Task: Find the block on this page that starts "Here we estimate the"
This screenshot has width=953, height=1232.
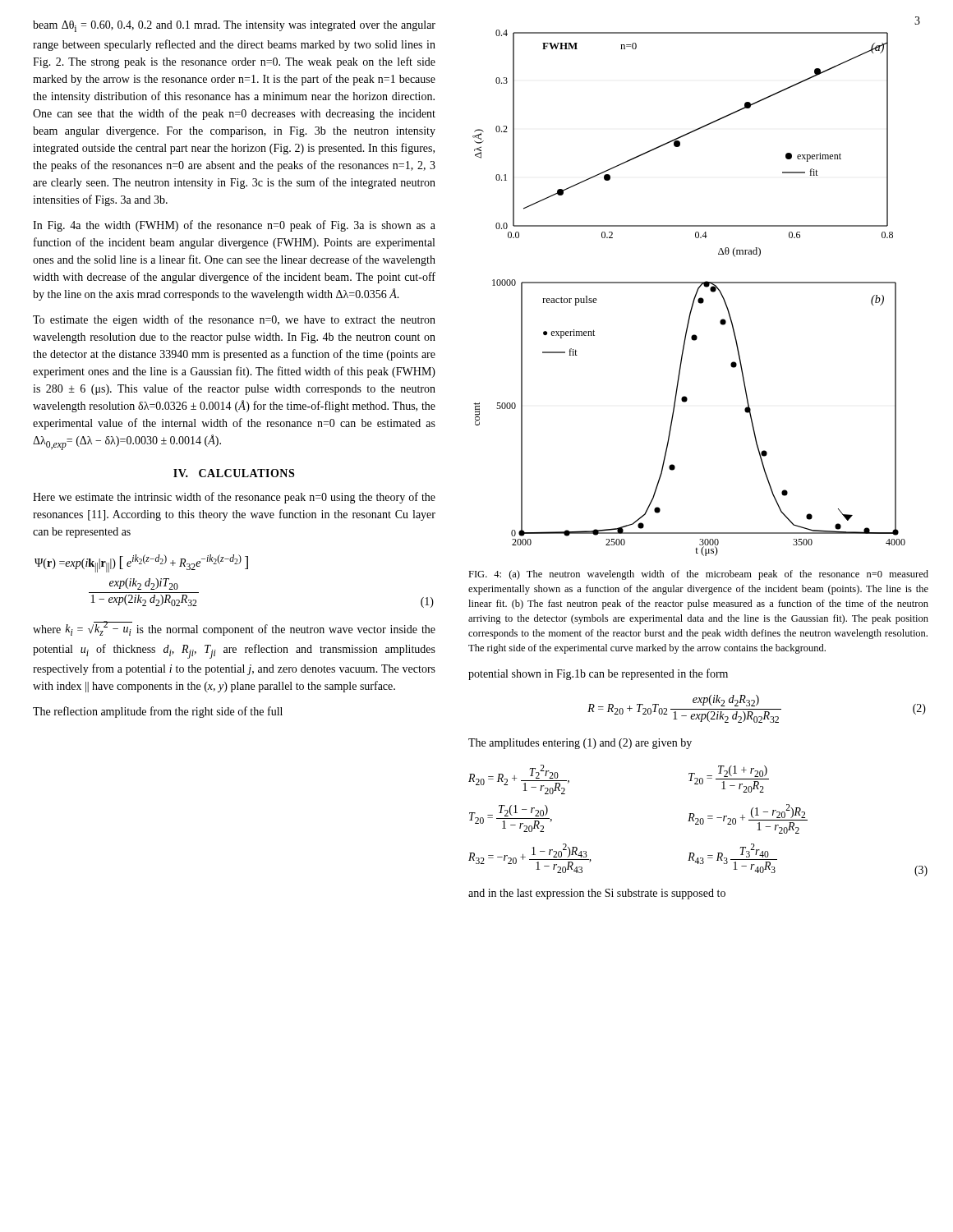Action: (234, 514)
